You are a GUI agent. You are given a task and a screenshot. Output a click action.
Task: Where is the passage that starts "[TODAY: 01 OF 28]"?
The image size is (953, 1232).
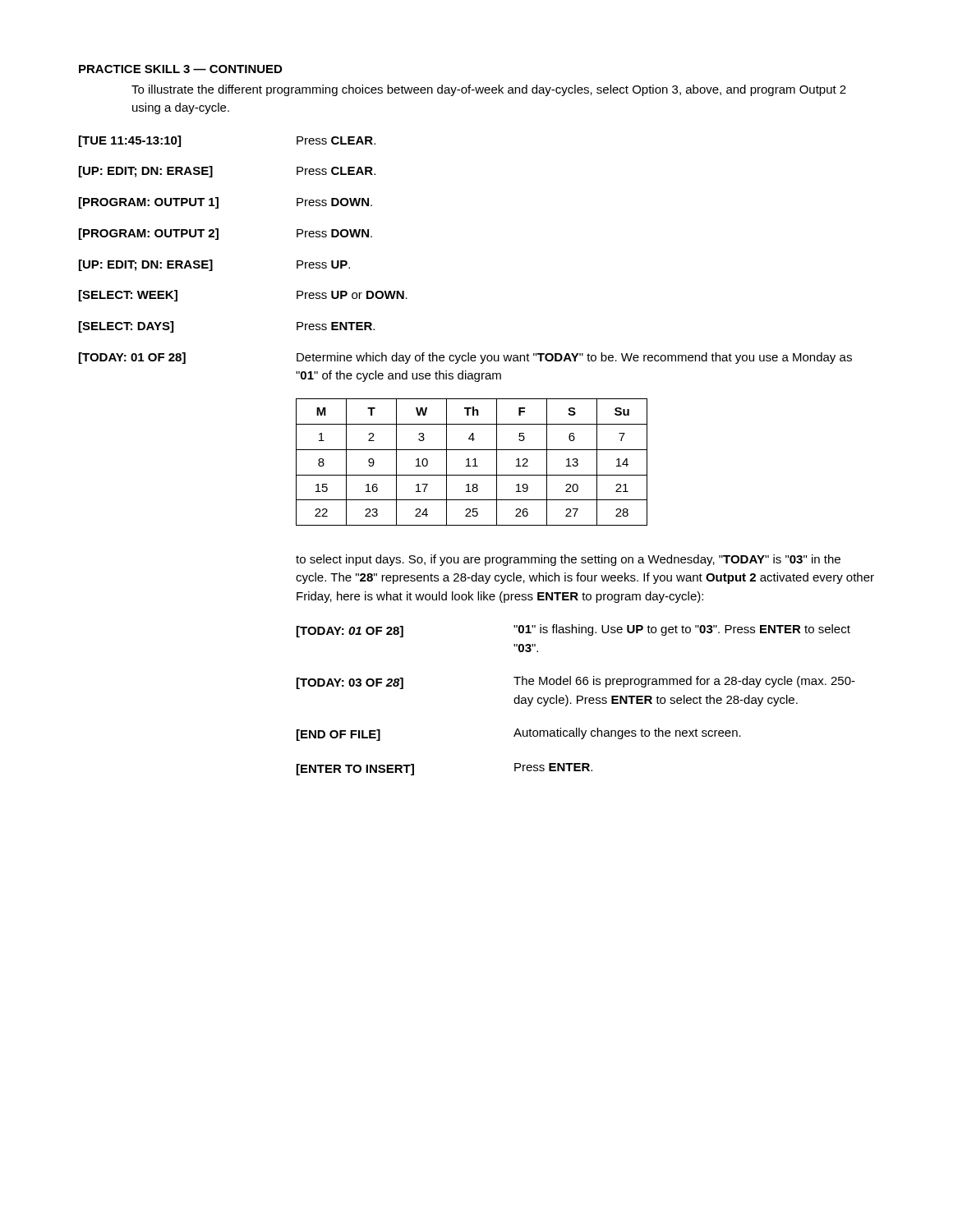click(585, 639)
